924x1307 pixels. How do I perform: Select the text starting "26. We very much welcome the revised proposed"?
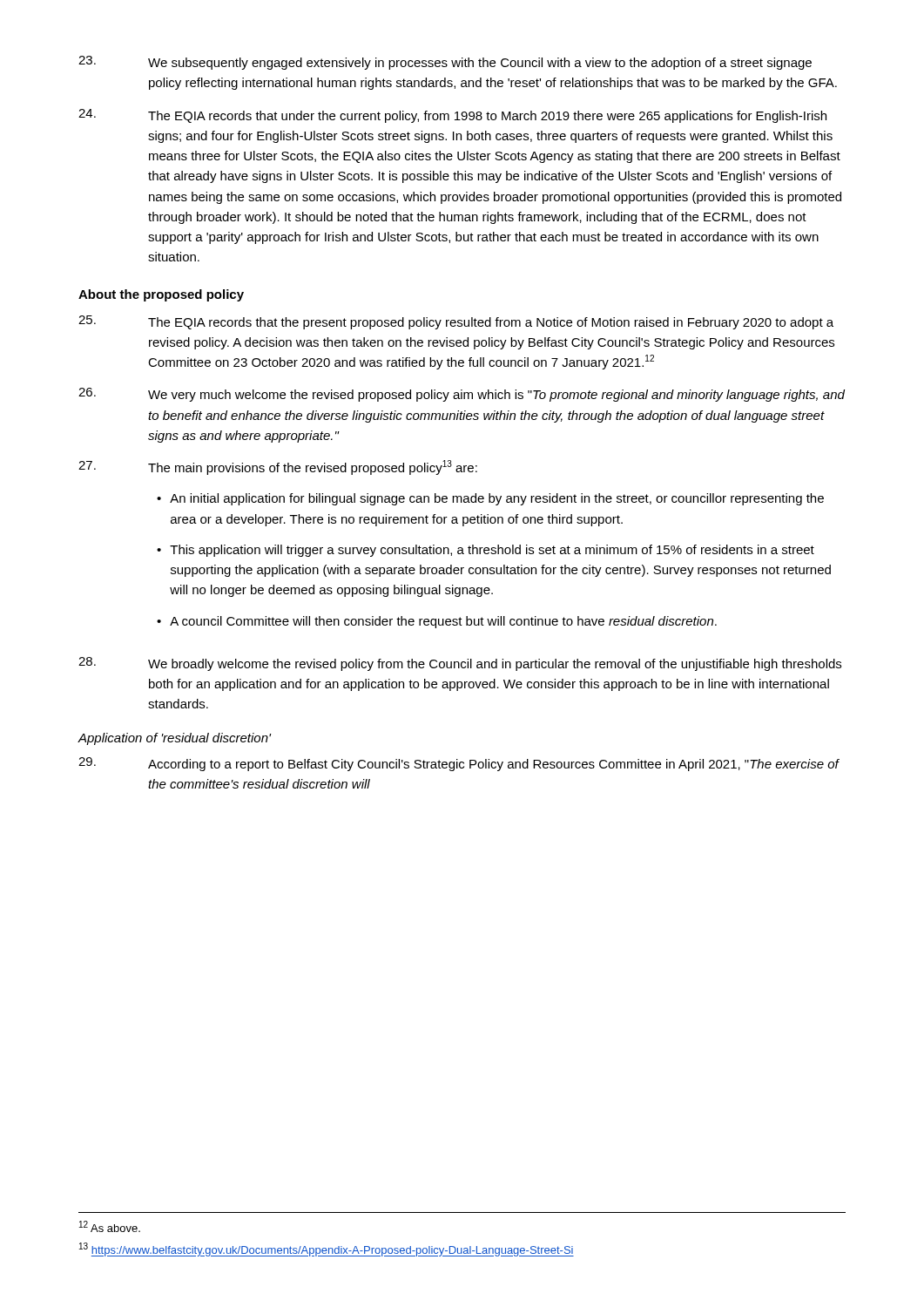point(462,415)
